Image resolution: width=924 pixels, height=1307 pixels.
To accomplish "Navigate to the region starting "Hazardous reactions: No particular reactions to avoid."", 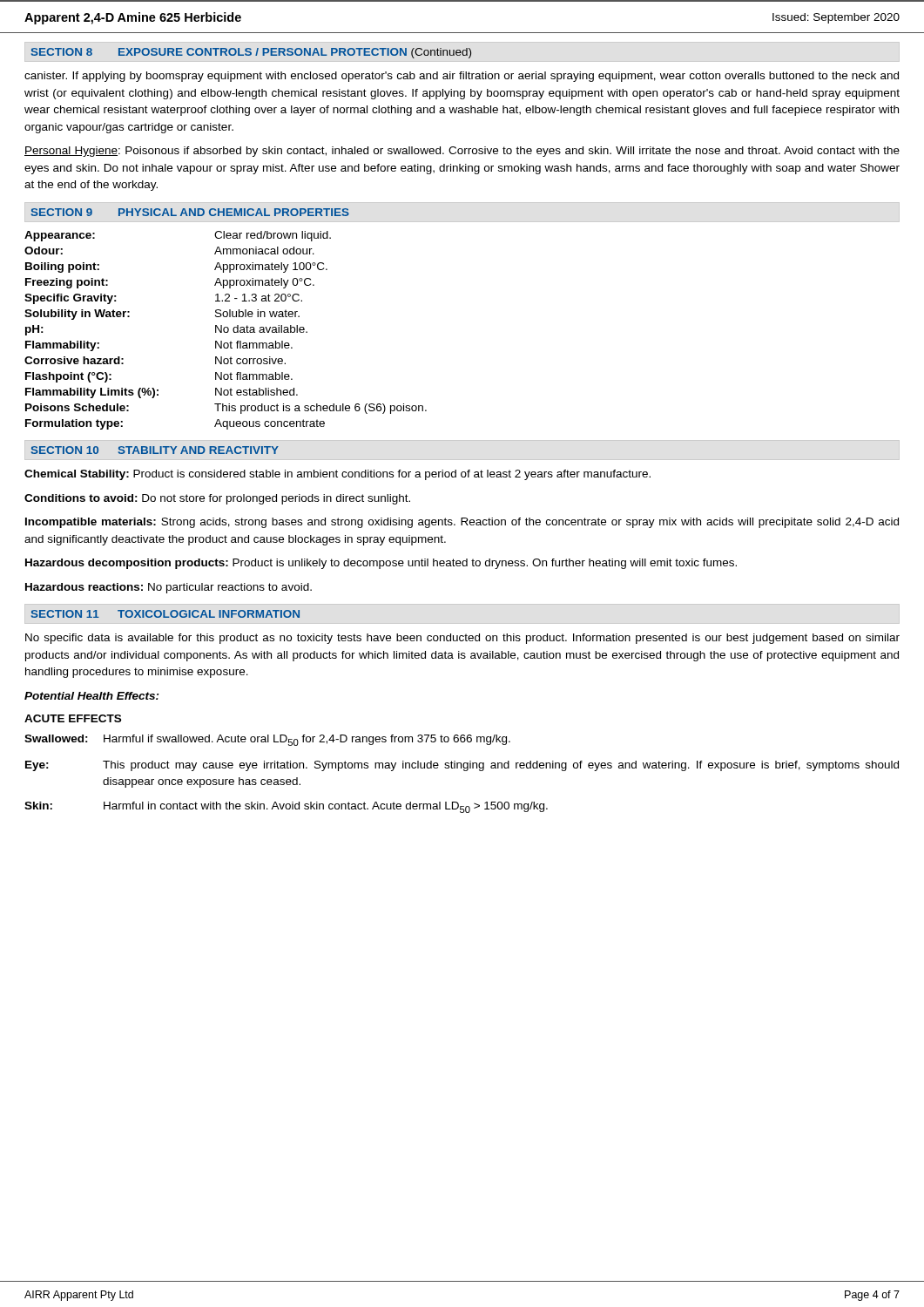I will [168, 587].
